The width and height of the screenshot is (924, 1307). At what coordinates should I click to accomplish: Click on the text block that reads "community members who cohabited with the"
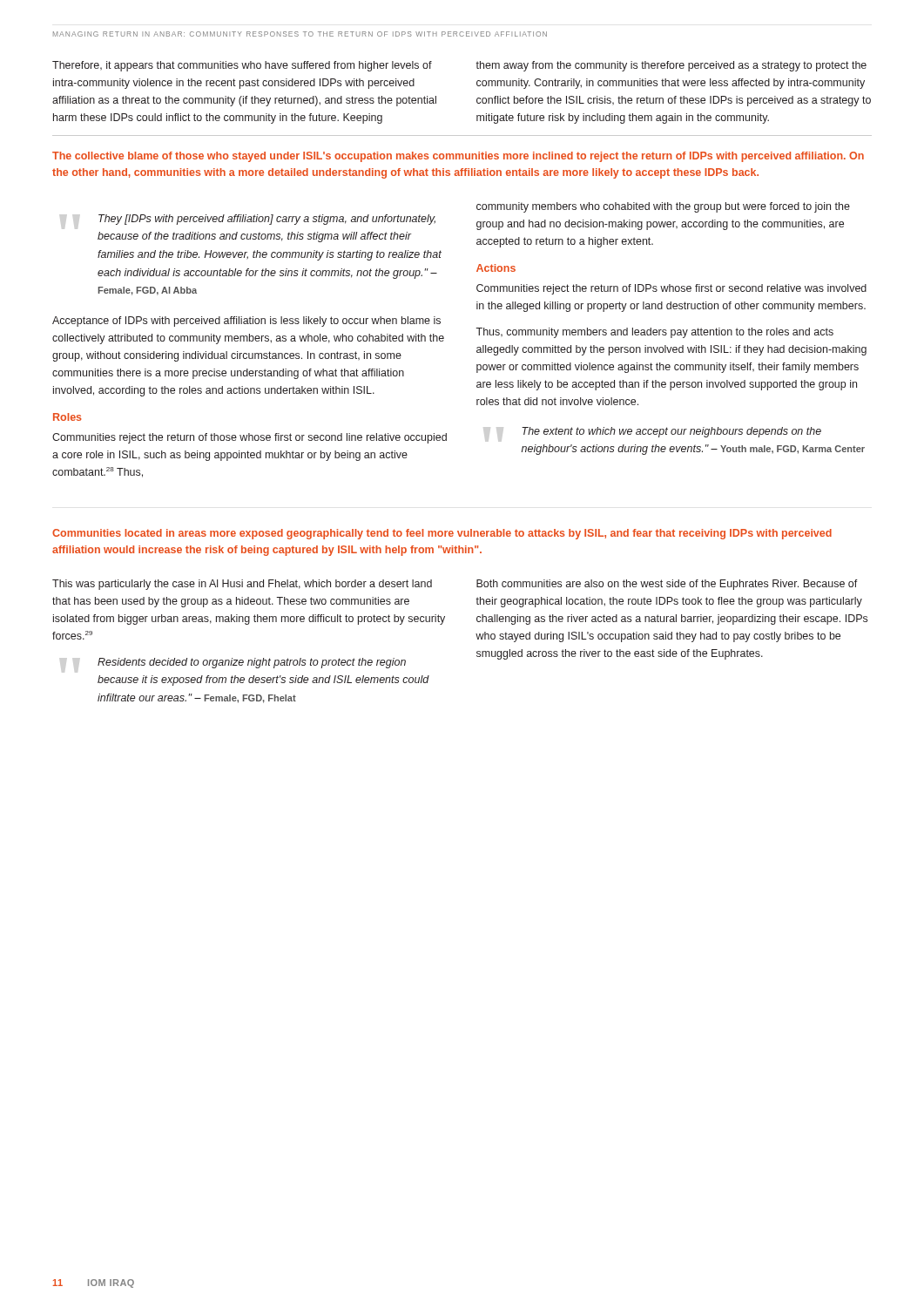click(x=663, y=224)
